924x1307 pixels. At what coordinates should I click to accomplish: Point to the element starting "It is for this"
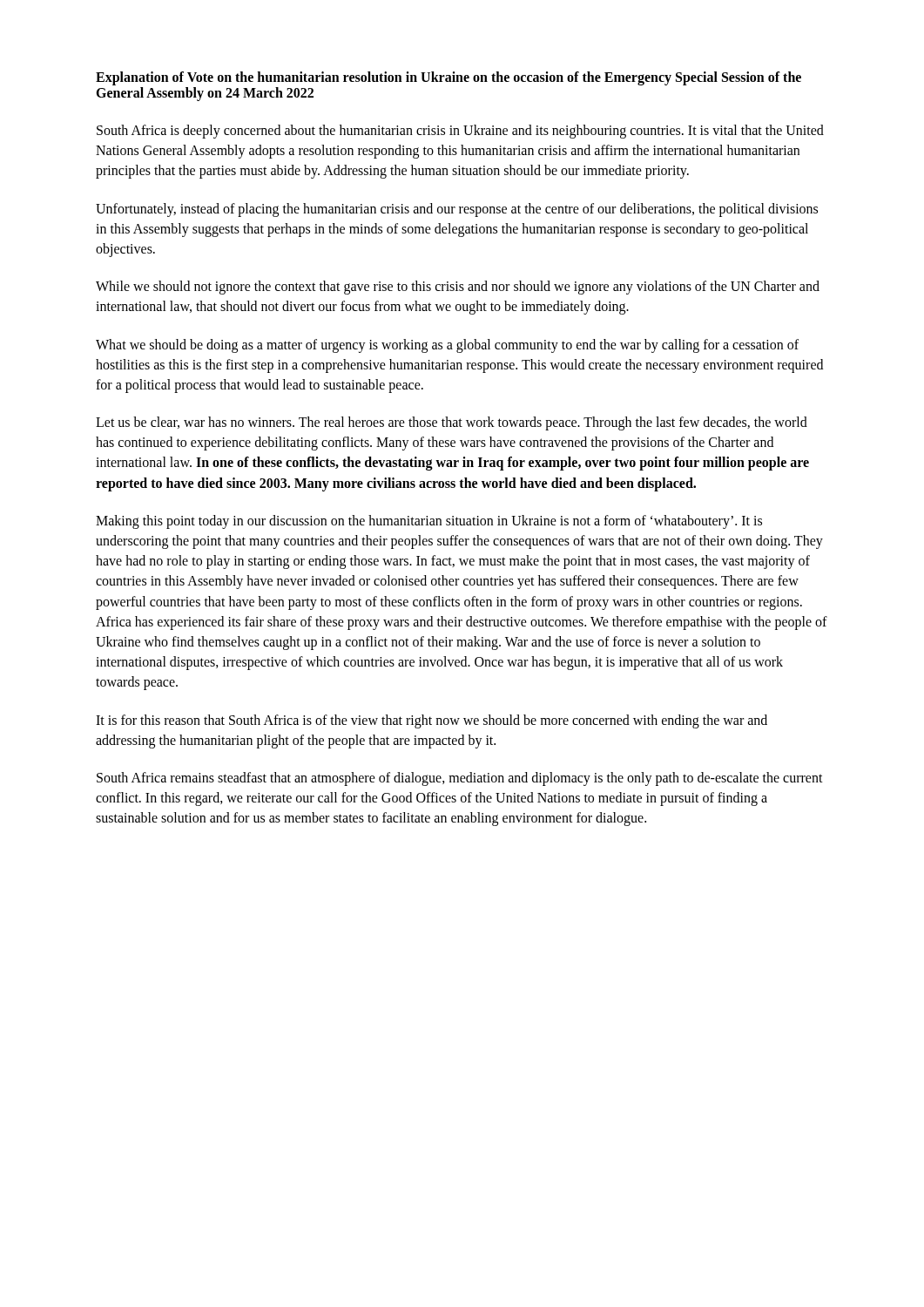432,730
